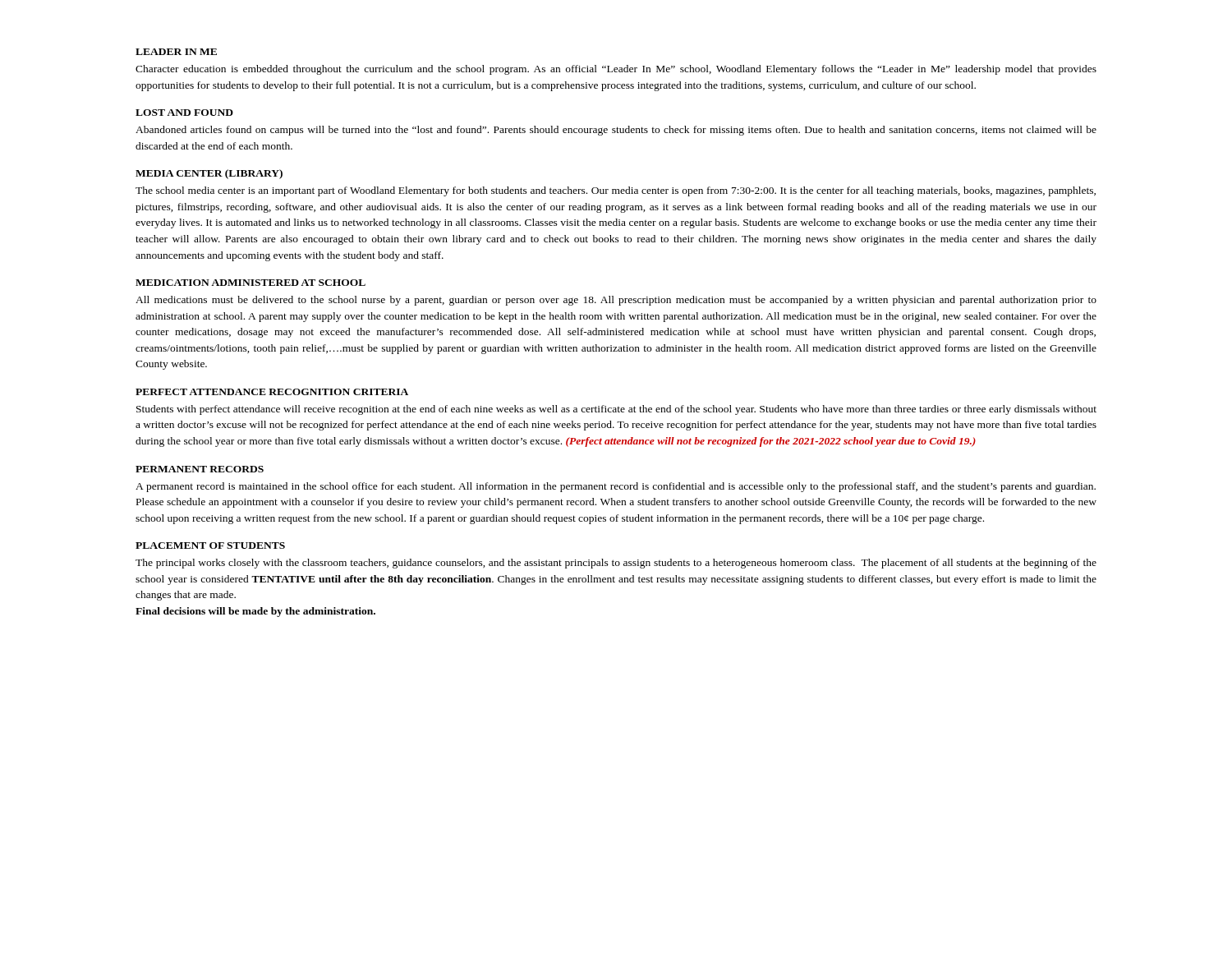The image size is (1232, 953).
Task: Click on the section header containing "PLACEMENT OF STUDENTS"
Action: 210,545
